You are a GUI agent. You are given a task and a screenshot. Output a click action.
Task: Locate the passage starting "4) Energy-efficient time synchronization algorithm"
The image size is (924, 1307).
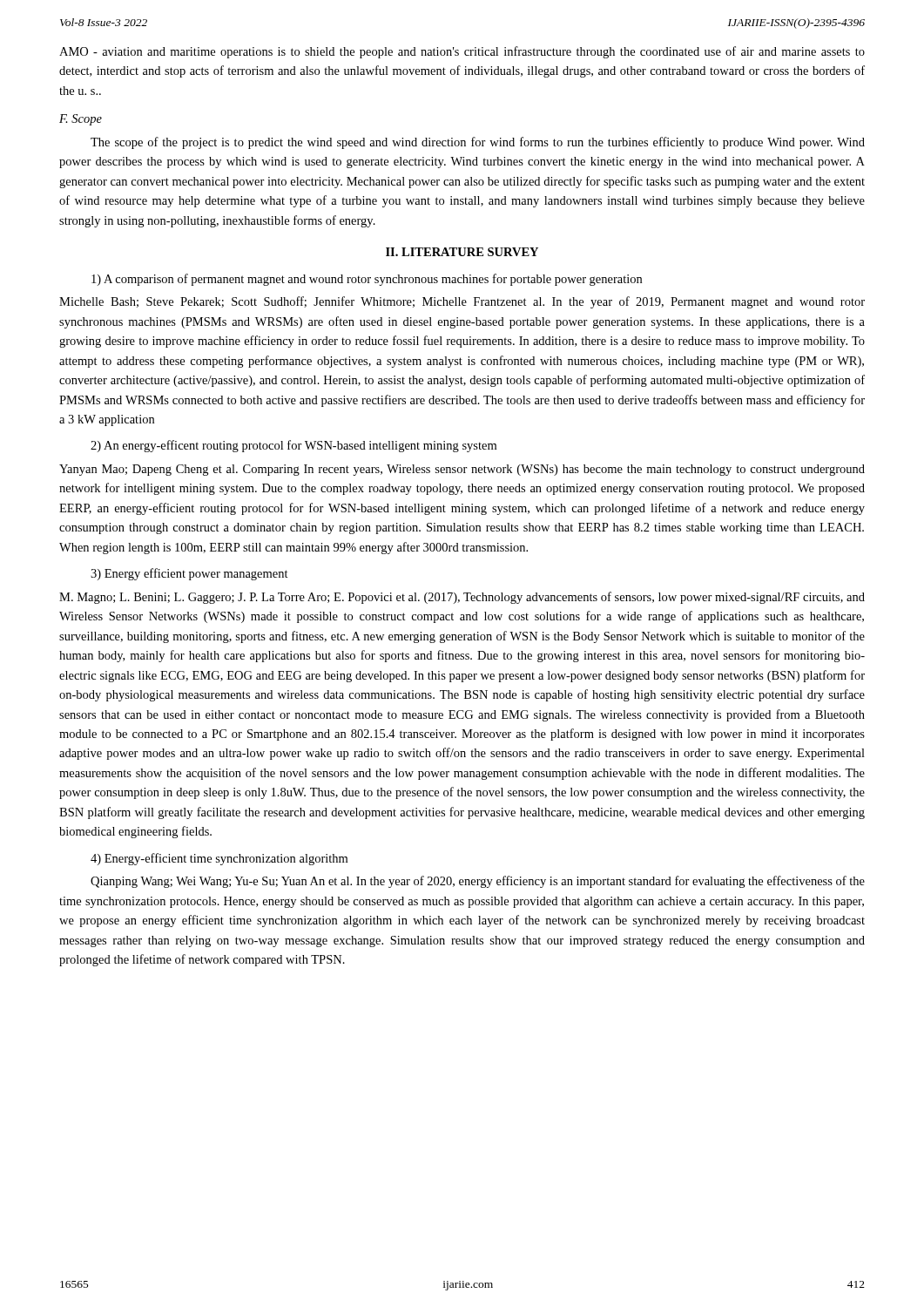pos(219,859)
